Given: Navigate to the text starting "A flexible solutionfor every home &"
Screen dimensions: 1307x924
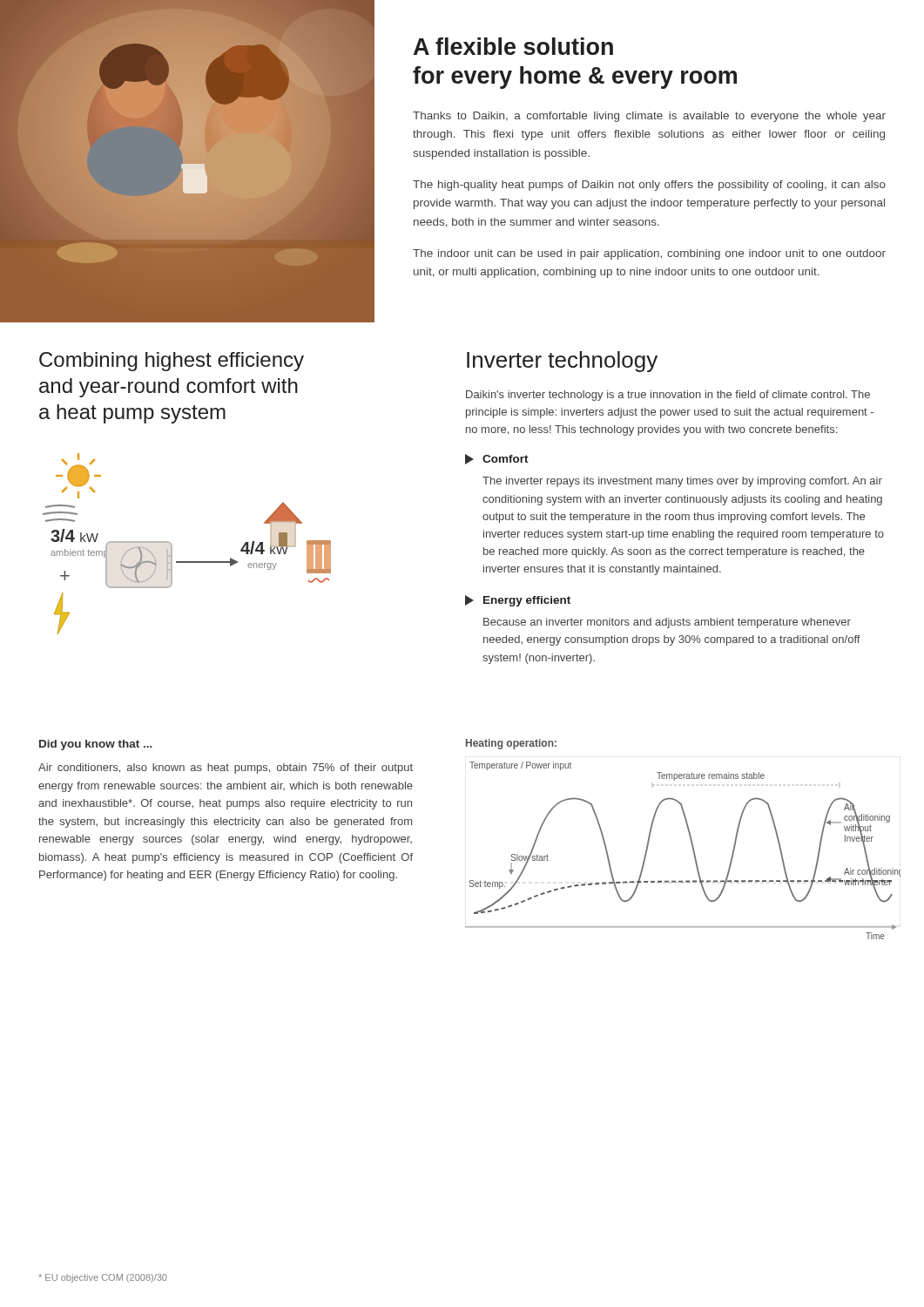Looking at the screenshot, I should tap(575, 61).
